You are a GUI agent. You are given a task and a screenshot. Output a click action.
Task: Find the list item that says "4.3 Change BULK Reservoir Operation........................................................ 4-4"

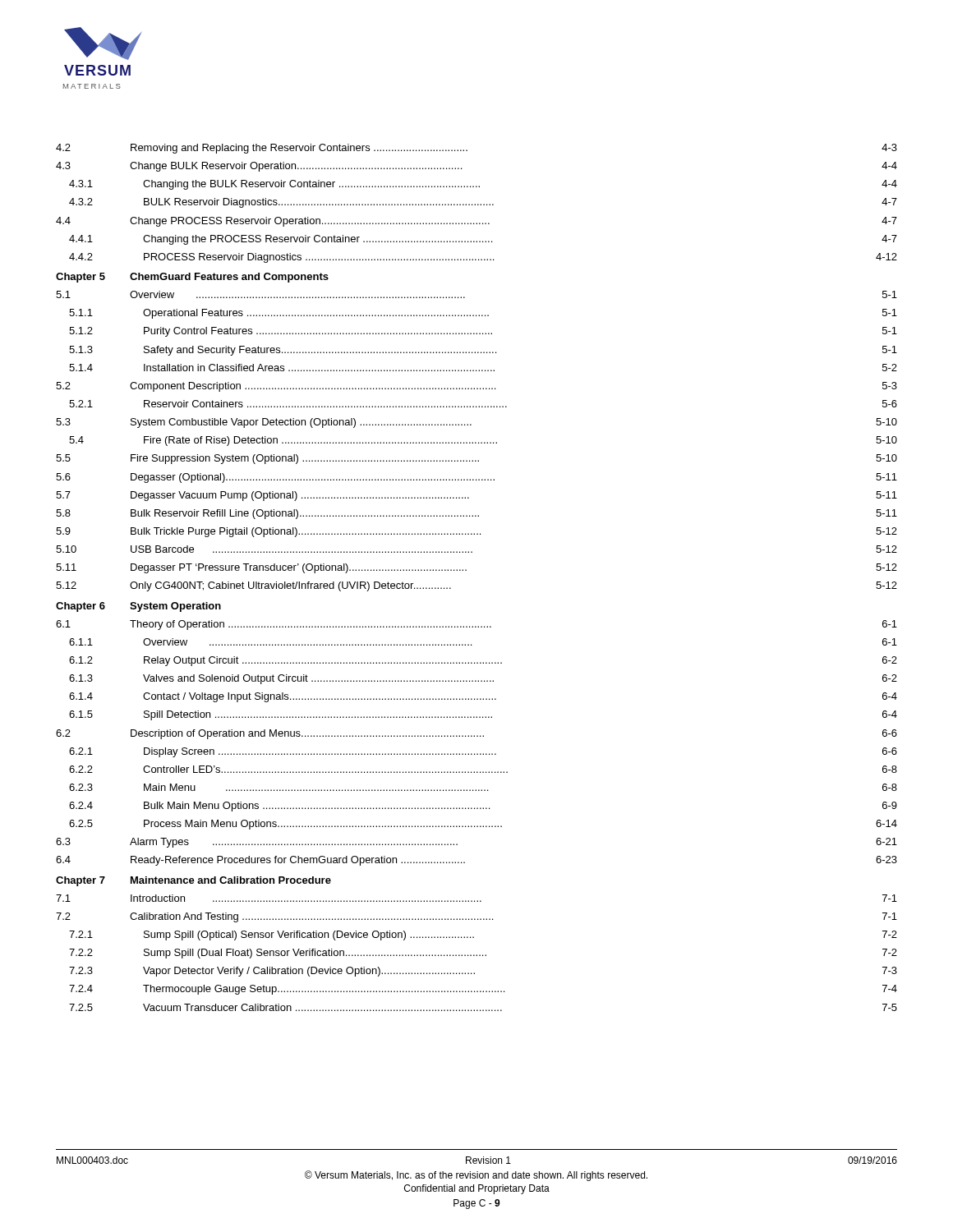(x=59, y=167)
